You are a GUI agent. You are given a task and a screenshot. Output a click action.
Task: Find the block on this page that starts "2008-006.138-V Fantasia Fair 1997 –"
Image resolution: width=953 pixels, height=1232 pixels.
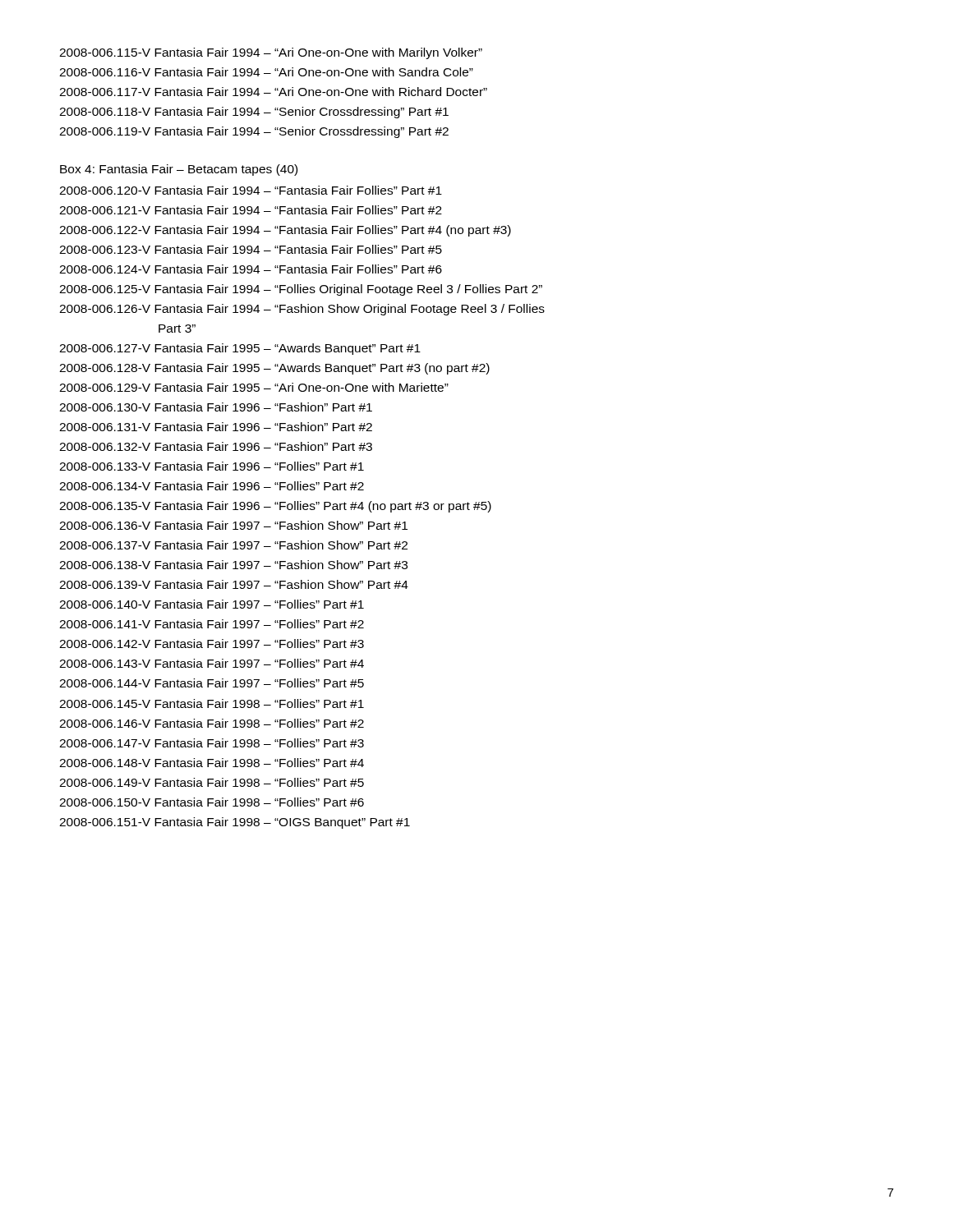tap(234, 565)
